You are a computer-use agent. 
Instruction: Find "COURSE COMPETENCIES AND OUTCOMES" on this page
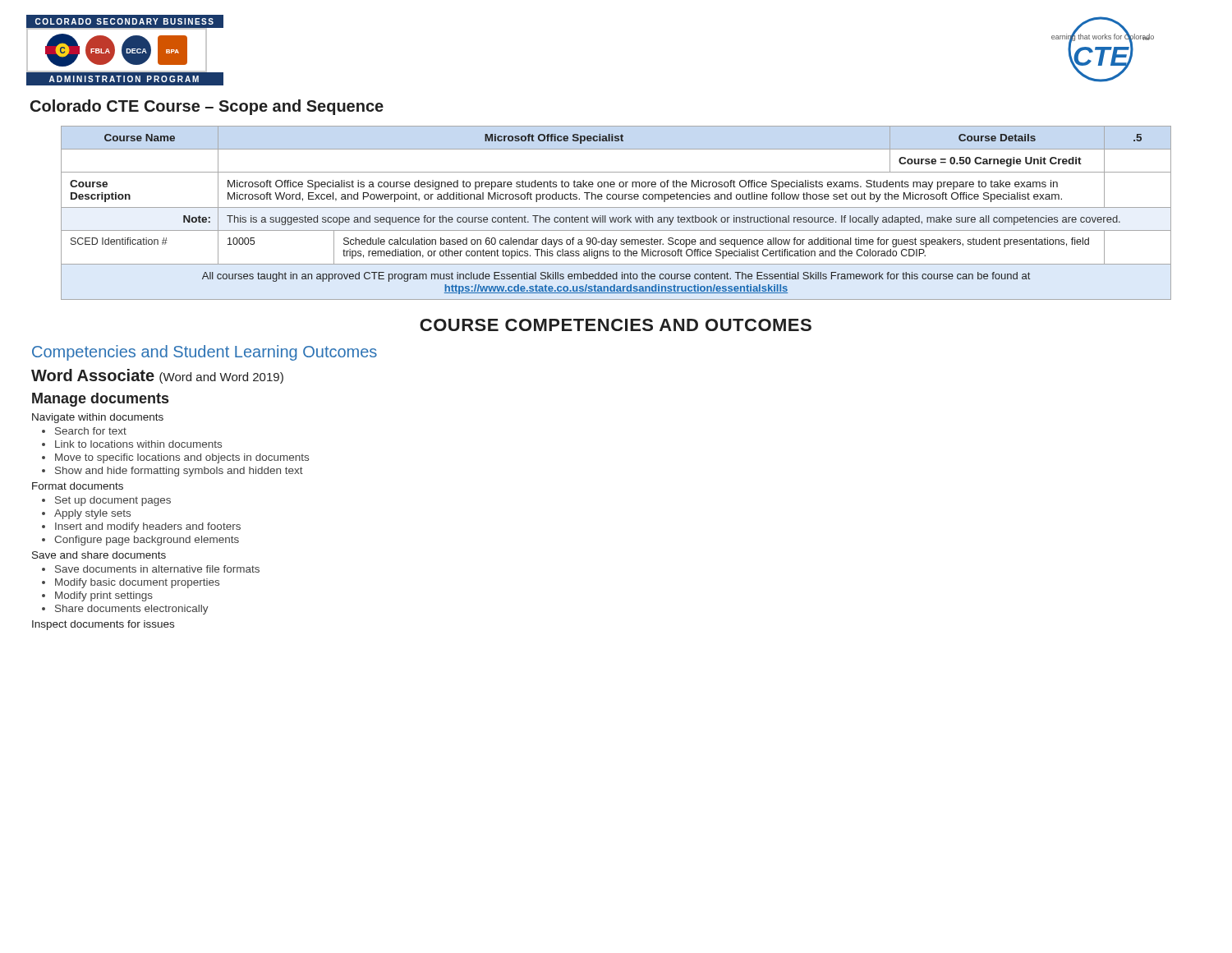tap(616, 325)
